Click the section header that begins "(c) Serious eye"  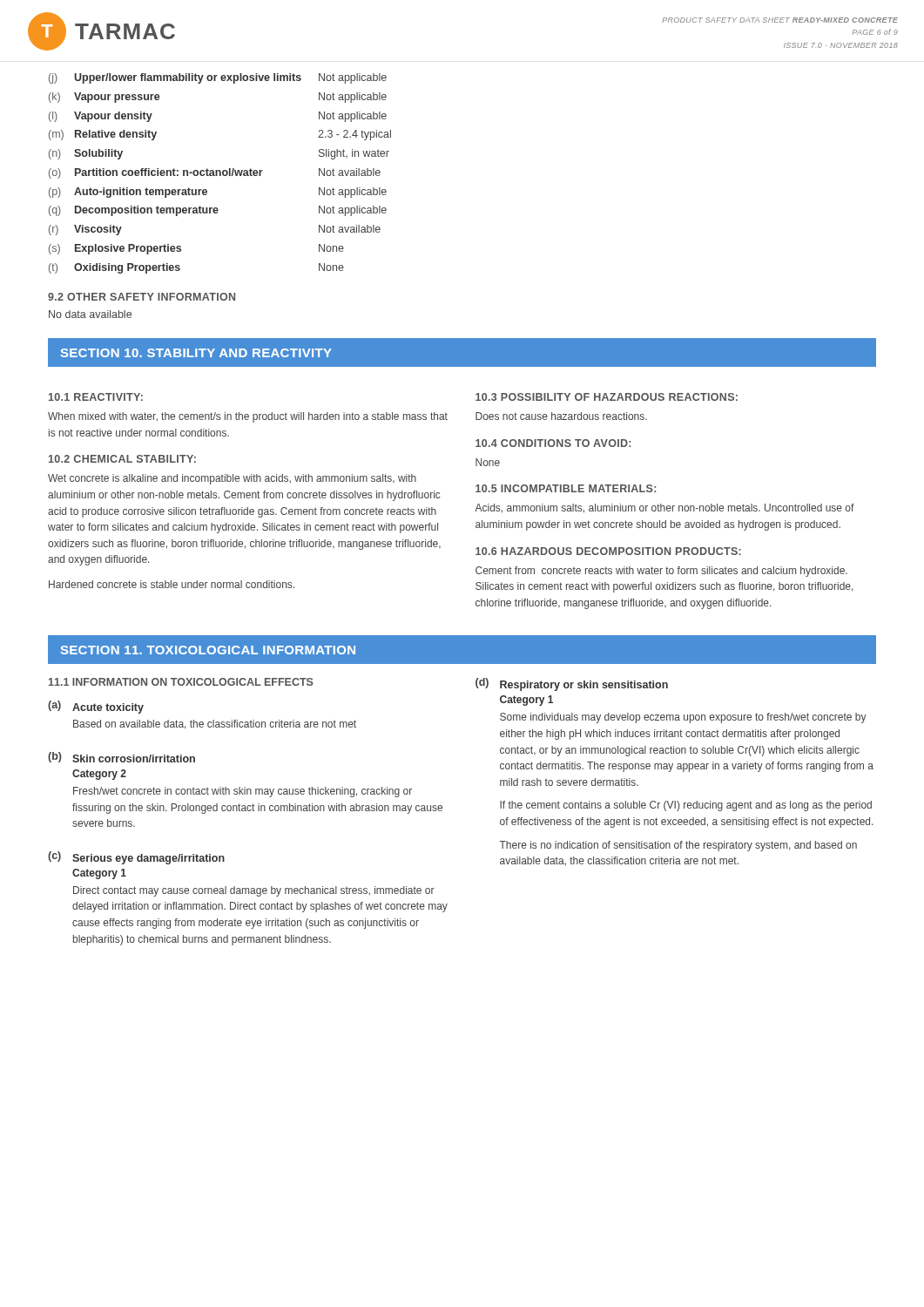248,902
